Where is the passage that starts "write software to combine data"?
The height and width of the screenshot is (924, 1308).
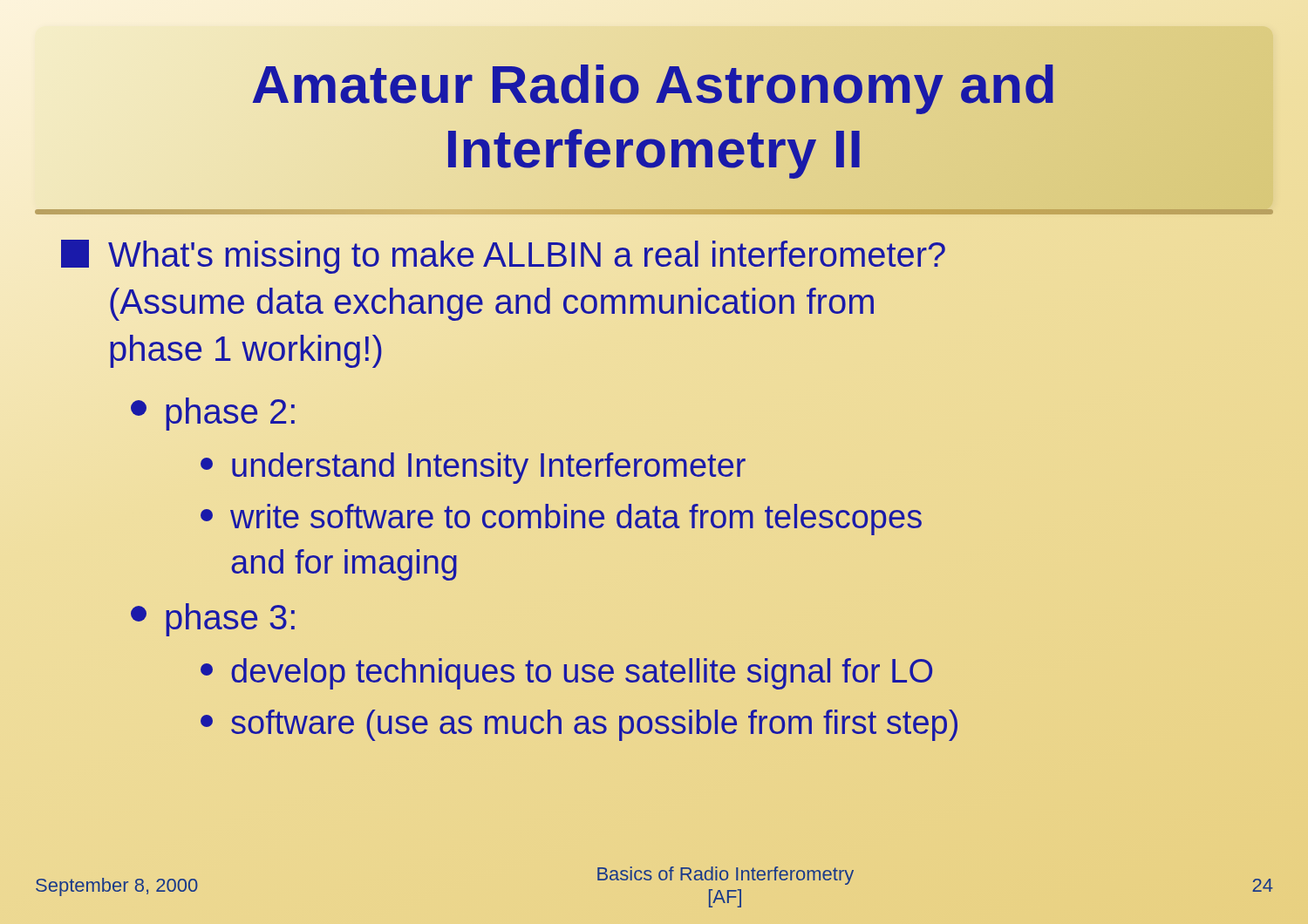[x=562, y=540]
